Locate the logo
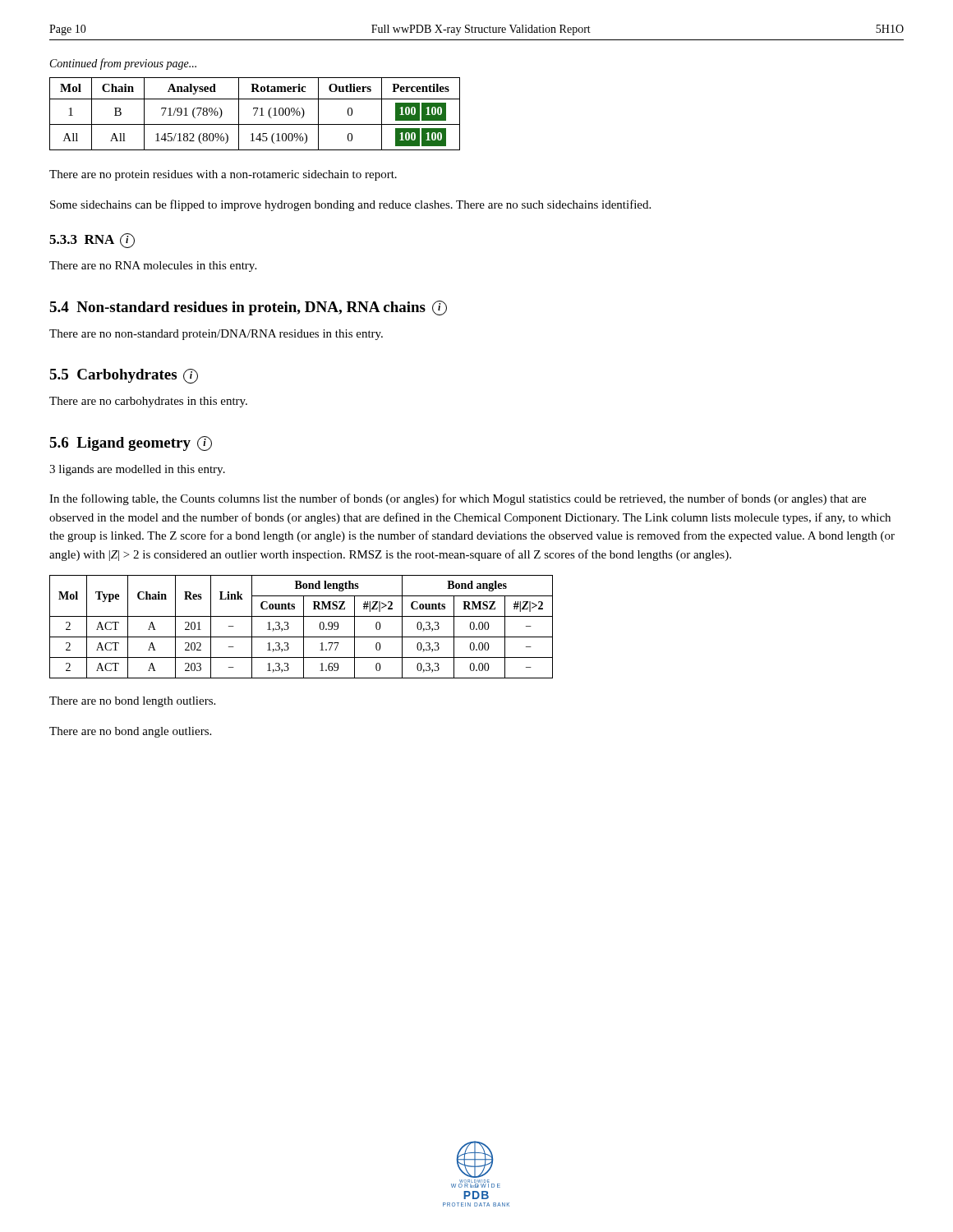 coord(476,1173)
